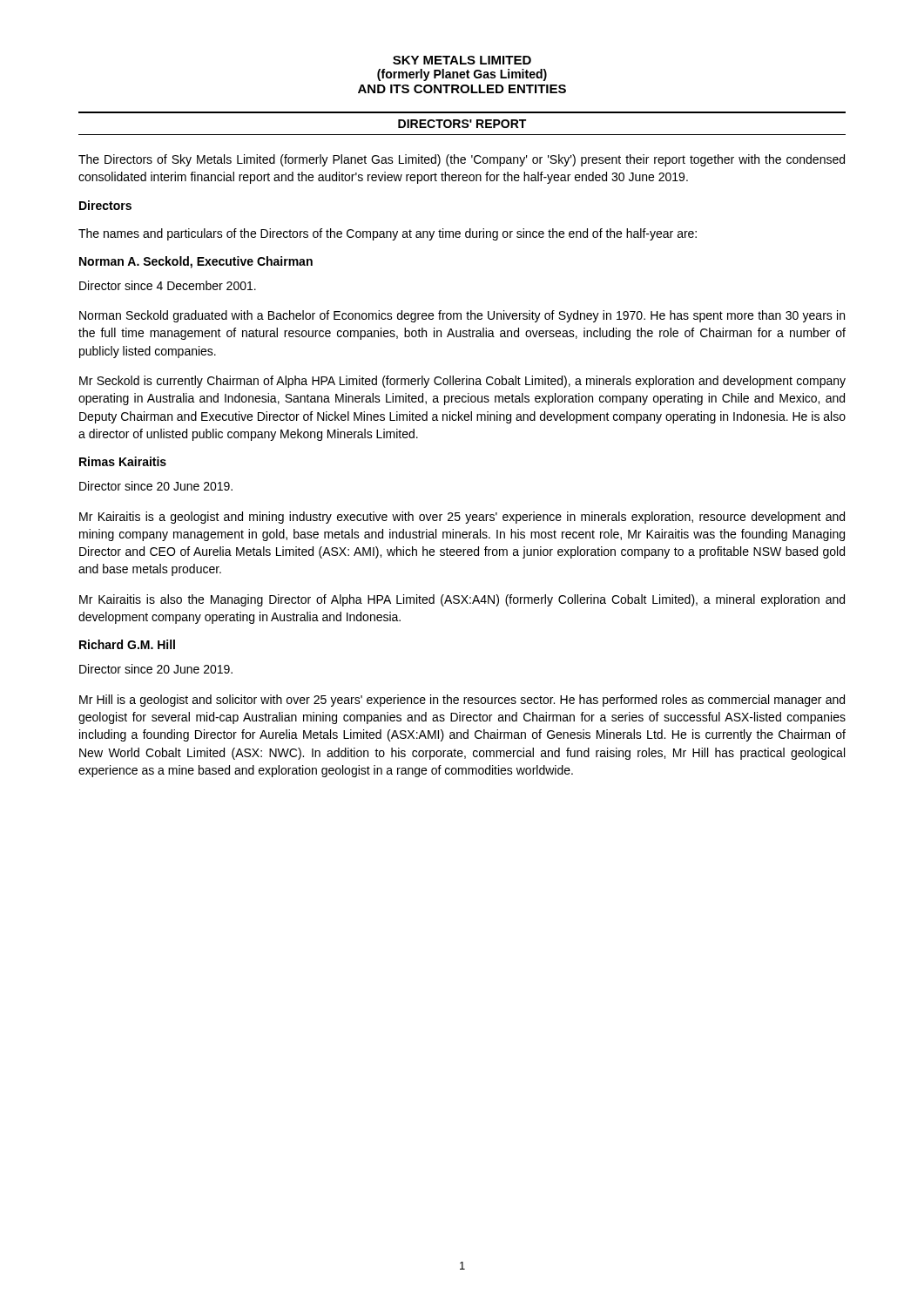Select the region starting "Norman A. Seckold, Executive Chairman"

(196, 261)
